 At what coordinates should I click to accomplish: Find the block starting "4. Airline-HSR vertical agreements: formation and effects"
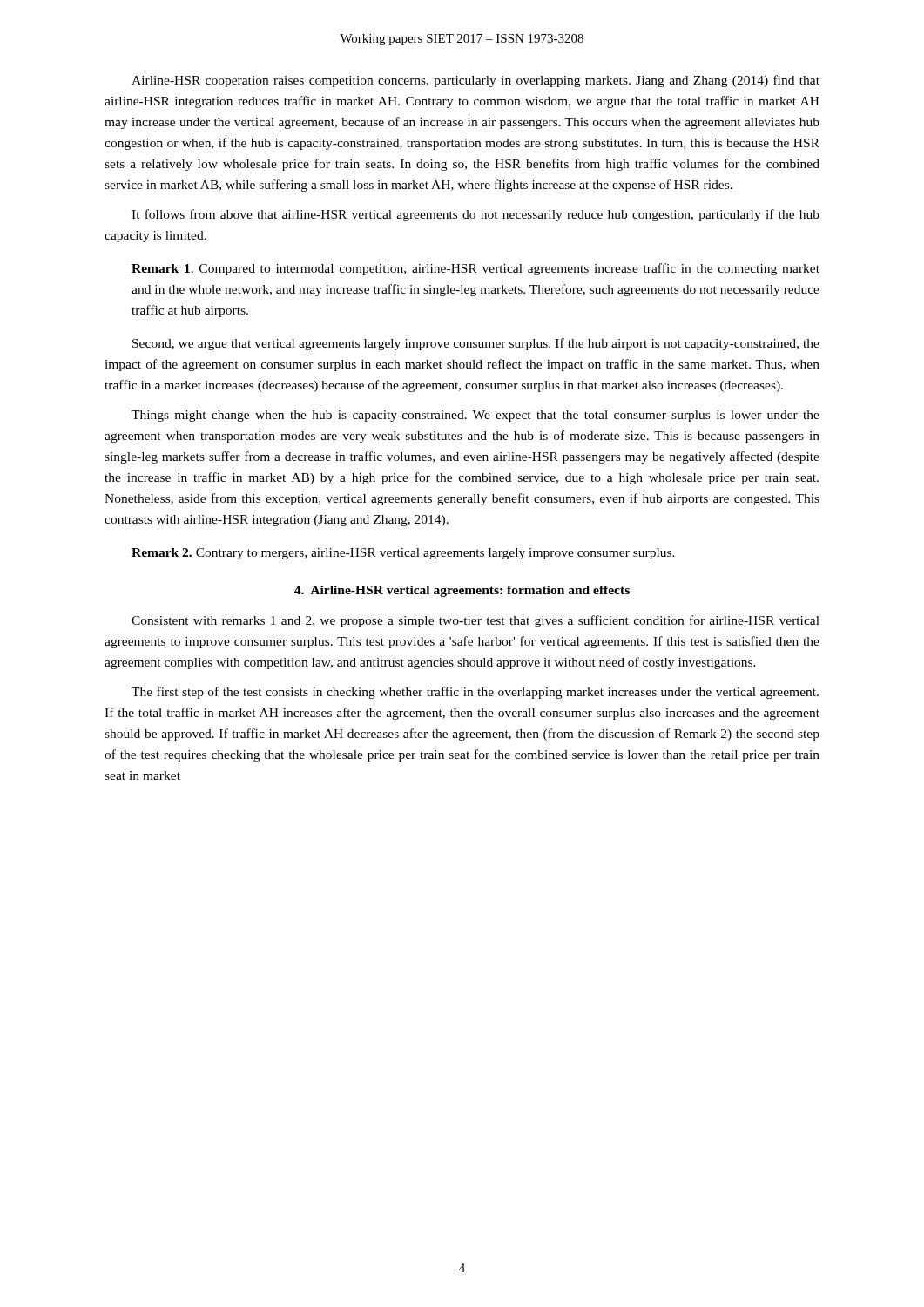pyautogui.click(x=462, y=590)
